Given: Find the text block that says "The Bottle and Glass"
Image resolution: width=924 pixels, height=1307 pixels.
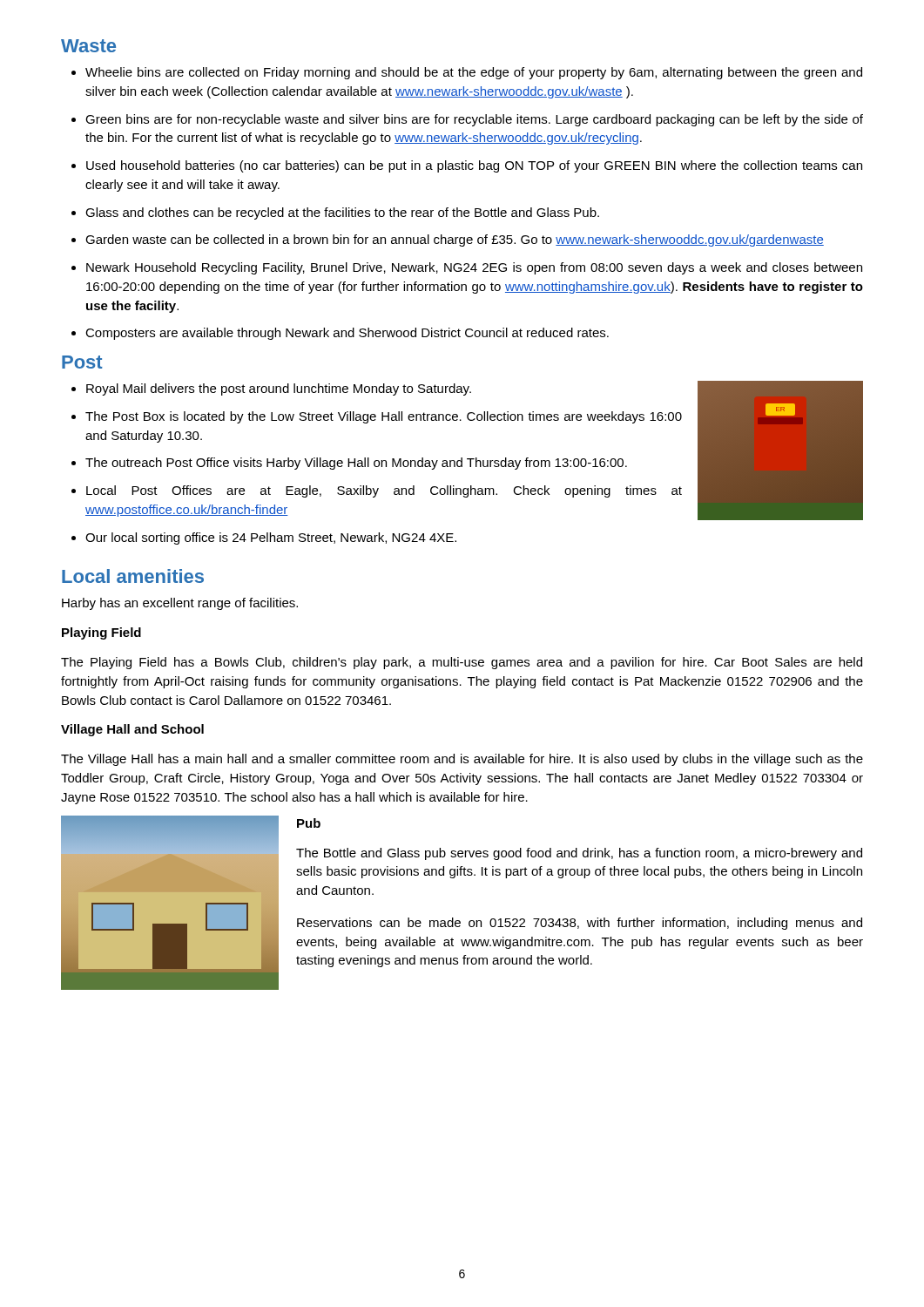Looking at the screenshot, I should coord(580,871).
